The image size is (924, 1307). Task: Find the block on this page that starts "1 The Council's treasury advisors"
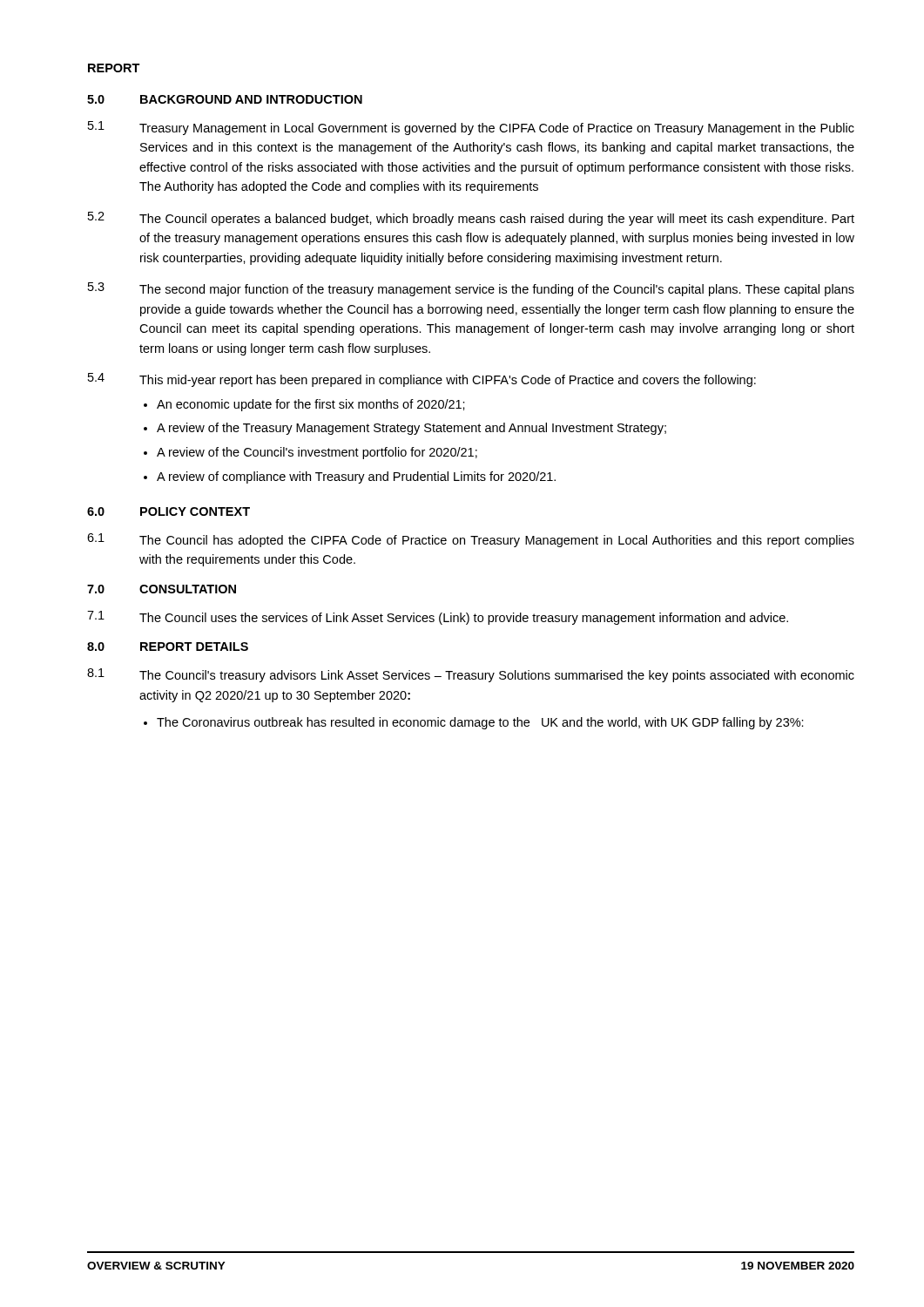point(471,675)
